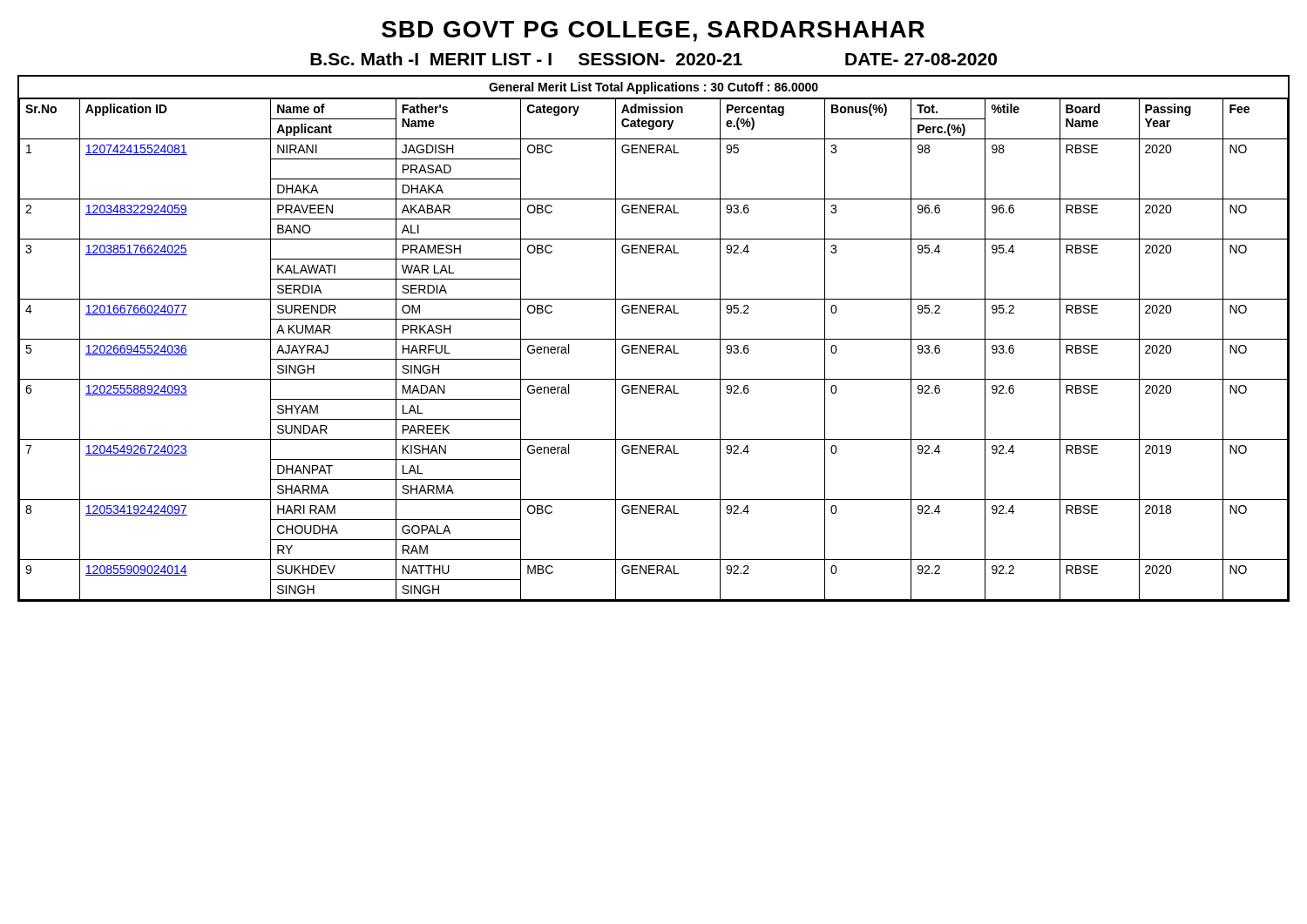Select the text block that says "General Merit List Total Applications : 30 Cutoff"
Image resolution: width=1307 pixels, height=924 pixels.
pos(654,87)
